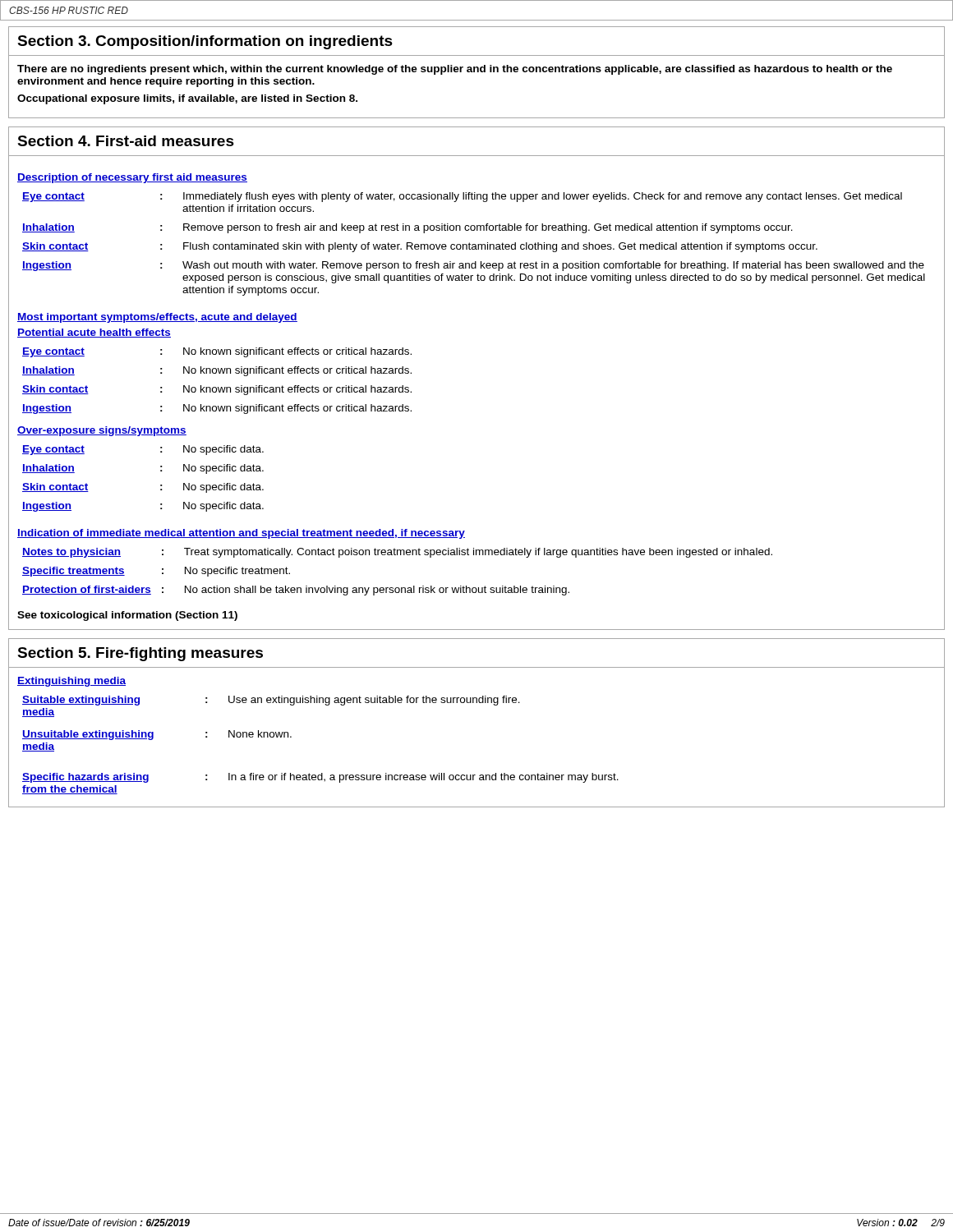Click on the list item containing "Suitable extinguishingmedia : Use an"
The height and width of the screenshot is (1232, 953).
tap(476, 706)
